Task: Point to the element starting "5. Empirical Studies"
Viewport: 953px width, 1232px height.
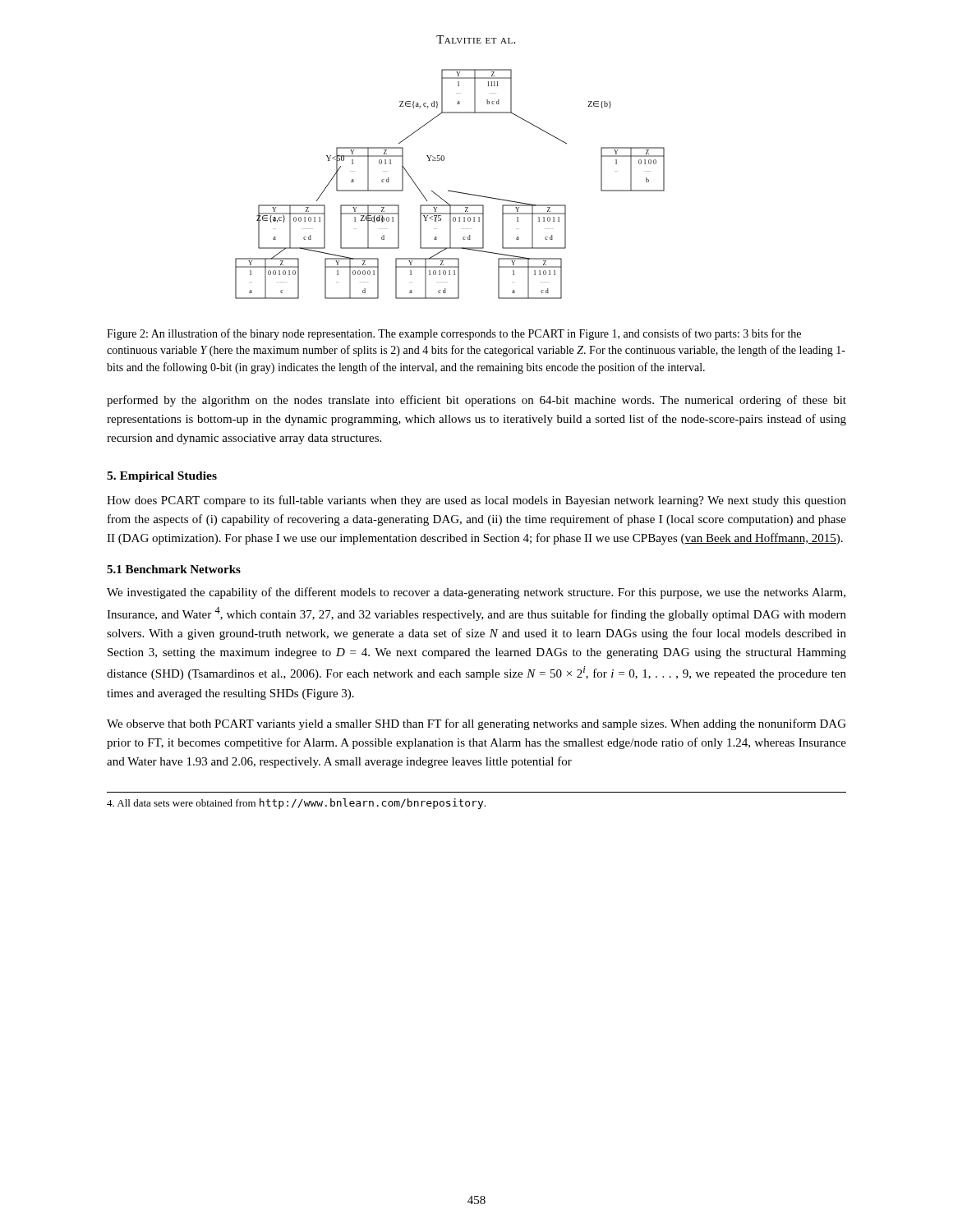Action: pyautogui.click(x=162, y=475)
